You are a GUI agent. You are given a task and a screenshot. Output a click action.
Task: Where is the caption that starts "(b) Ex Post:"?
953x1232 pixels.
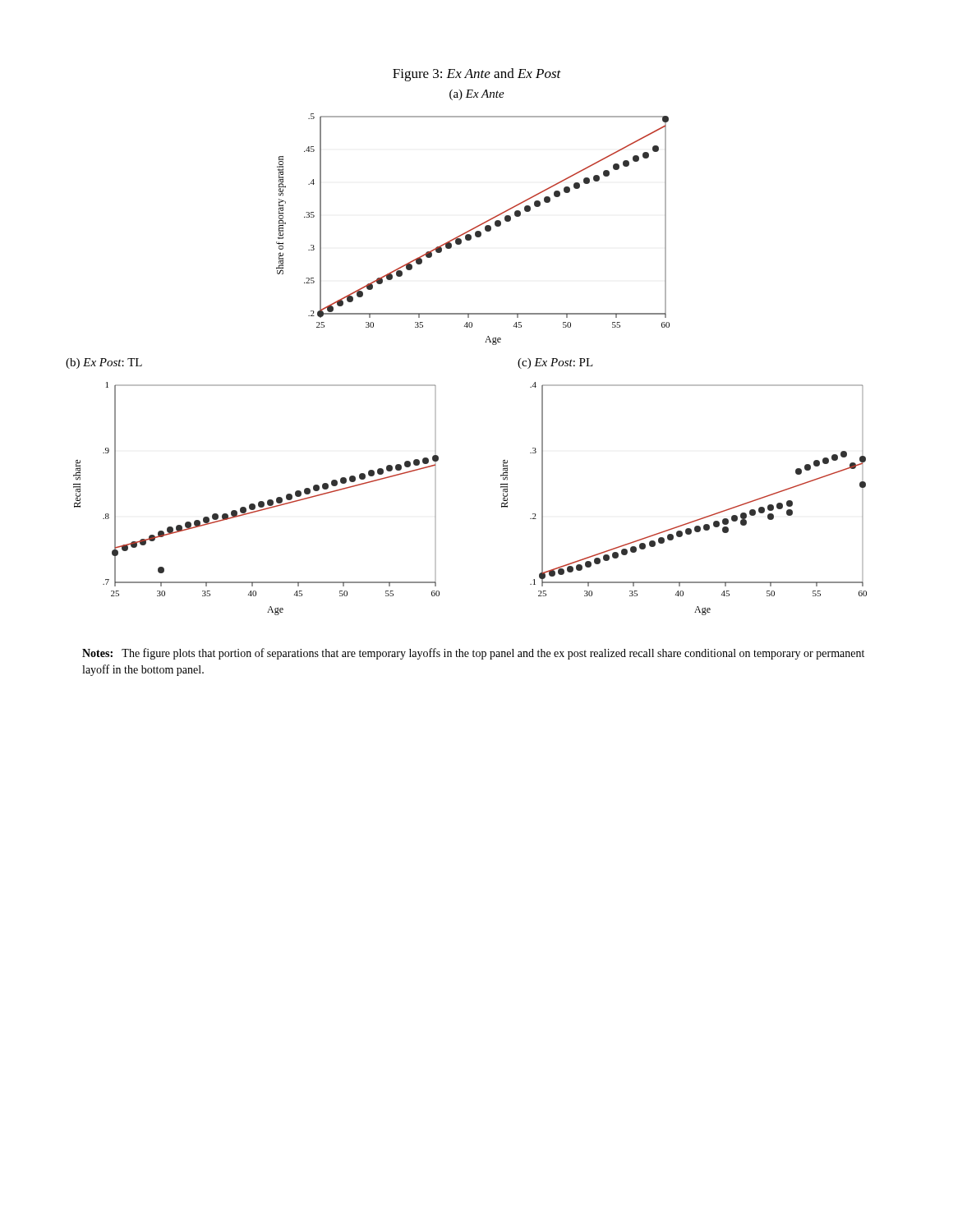click(x=104, y=362)
